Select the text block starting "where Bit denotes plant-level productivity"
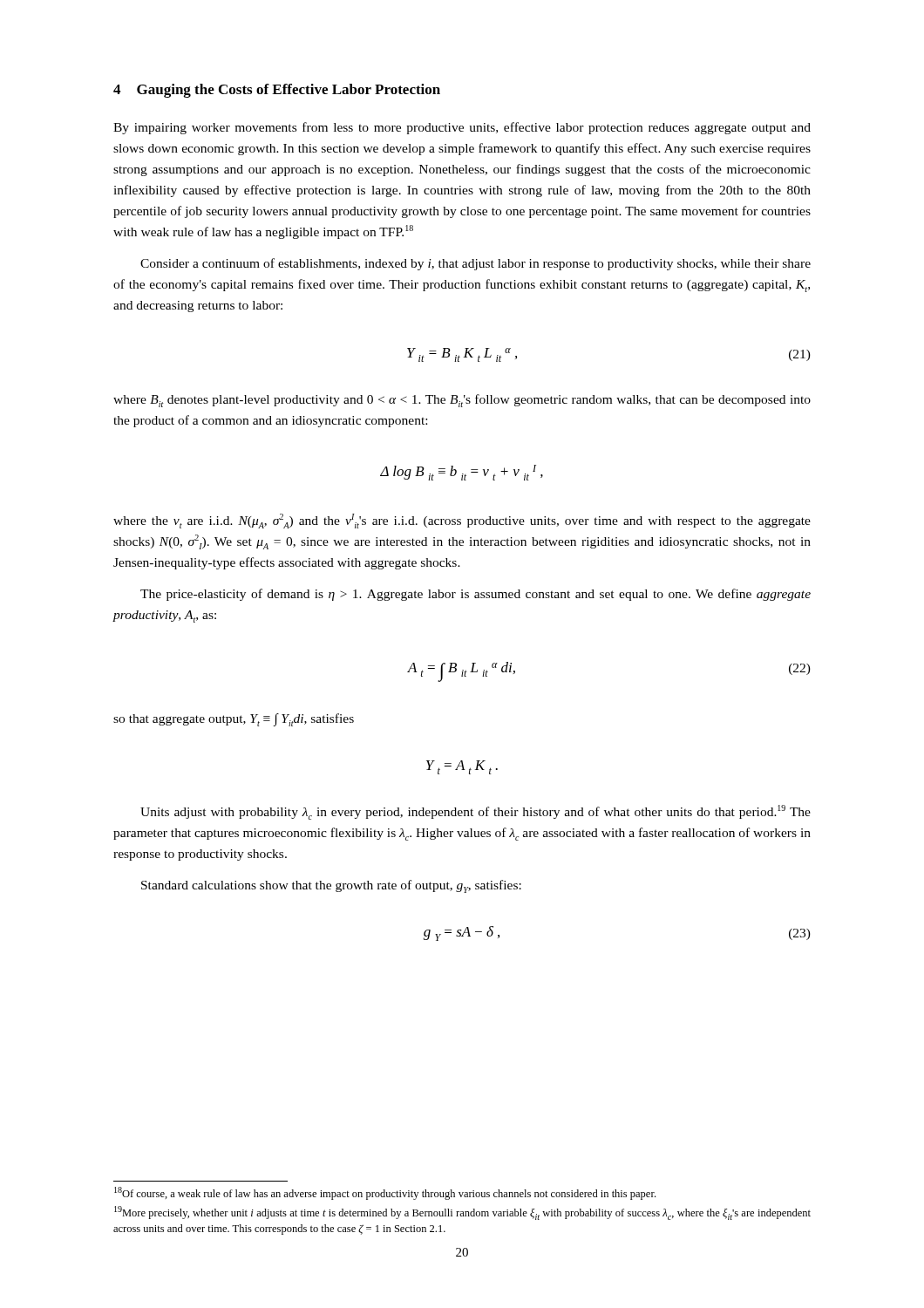The width and height of the screenshot is (924, 1308). 462,409
